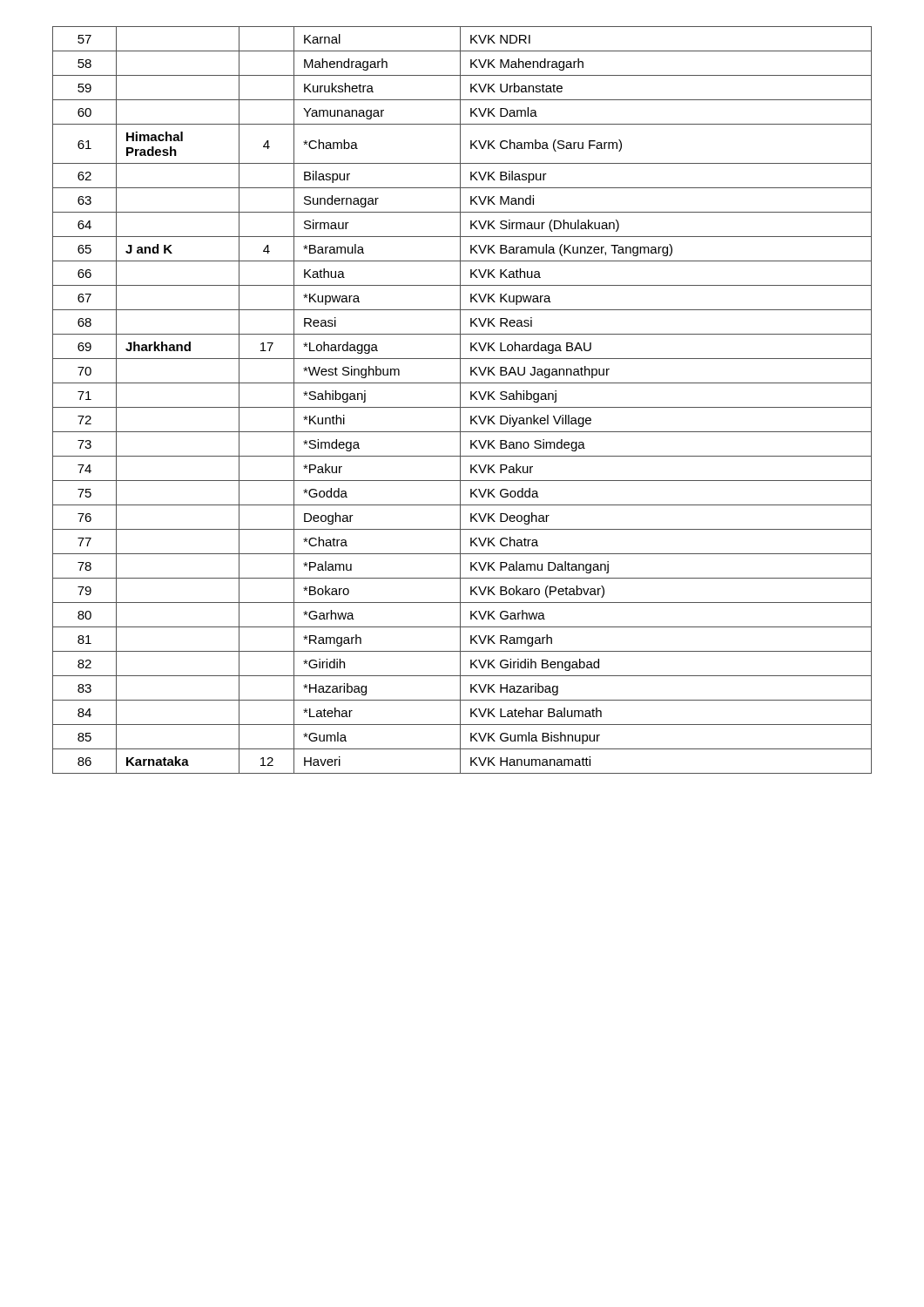Locate the table with the text "KVK Bokaro (Petabvar)"
The height and width of the screenshot is (1307, 924).
[462, 400]
